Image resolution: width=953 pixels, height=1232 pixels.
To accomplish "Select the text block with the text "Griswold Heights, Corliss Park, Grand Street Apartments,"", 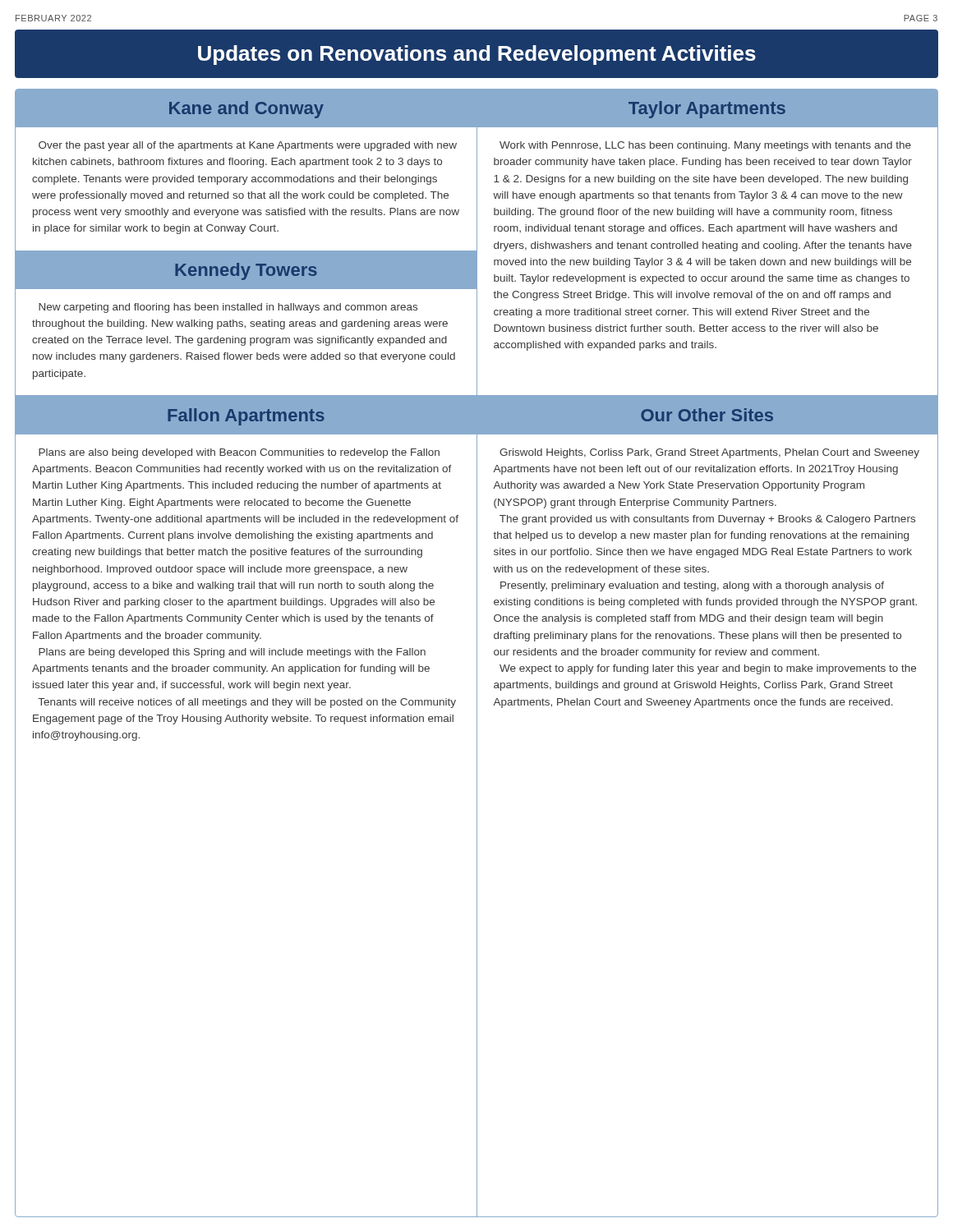I will (x=706, y=577).
